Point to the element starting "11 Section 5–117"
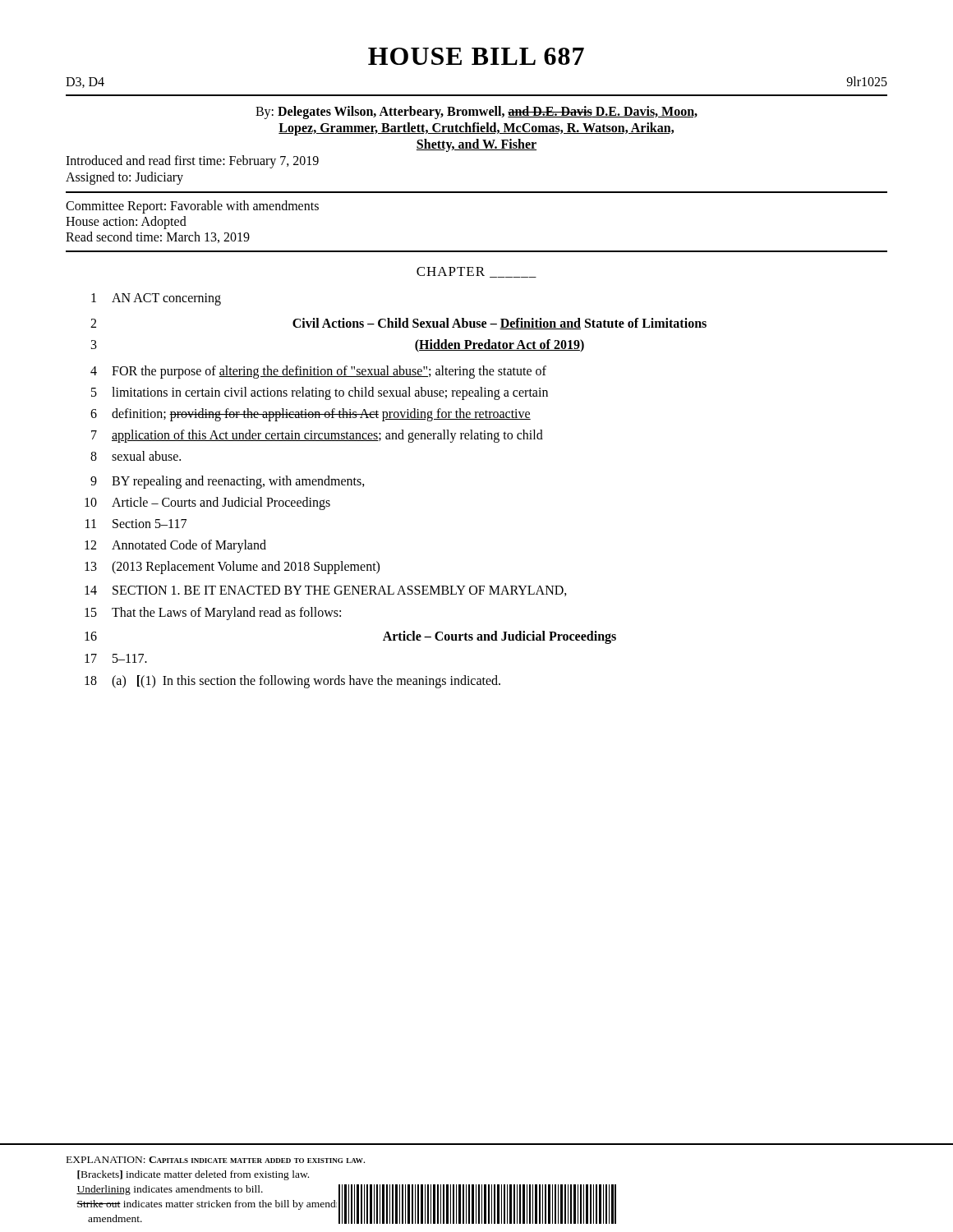 pyautogui.click(x=136, y=524)
